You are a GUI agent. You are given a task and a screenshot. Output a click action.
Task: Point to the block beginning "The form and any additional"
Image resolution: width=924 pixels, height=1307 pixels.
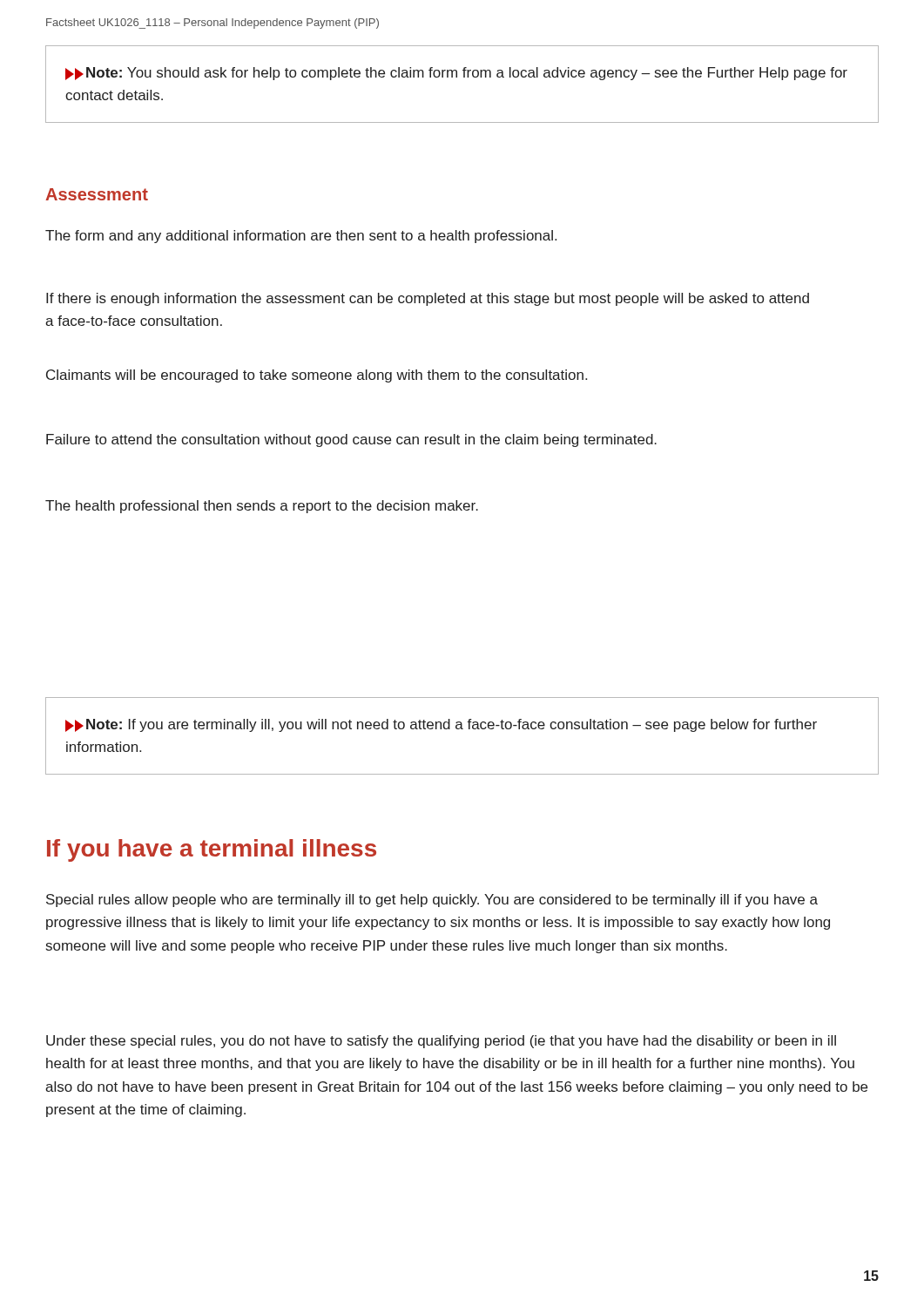pyautogui.click(x=302, y=236)
